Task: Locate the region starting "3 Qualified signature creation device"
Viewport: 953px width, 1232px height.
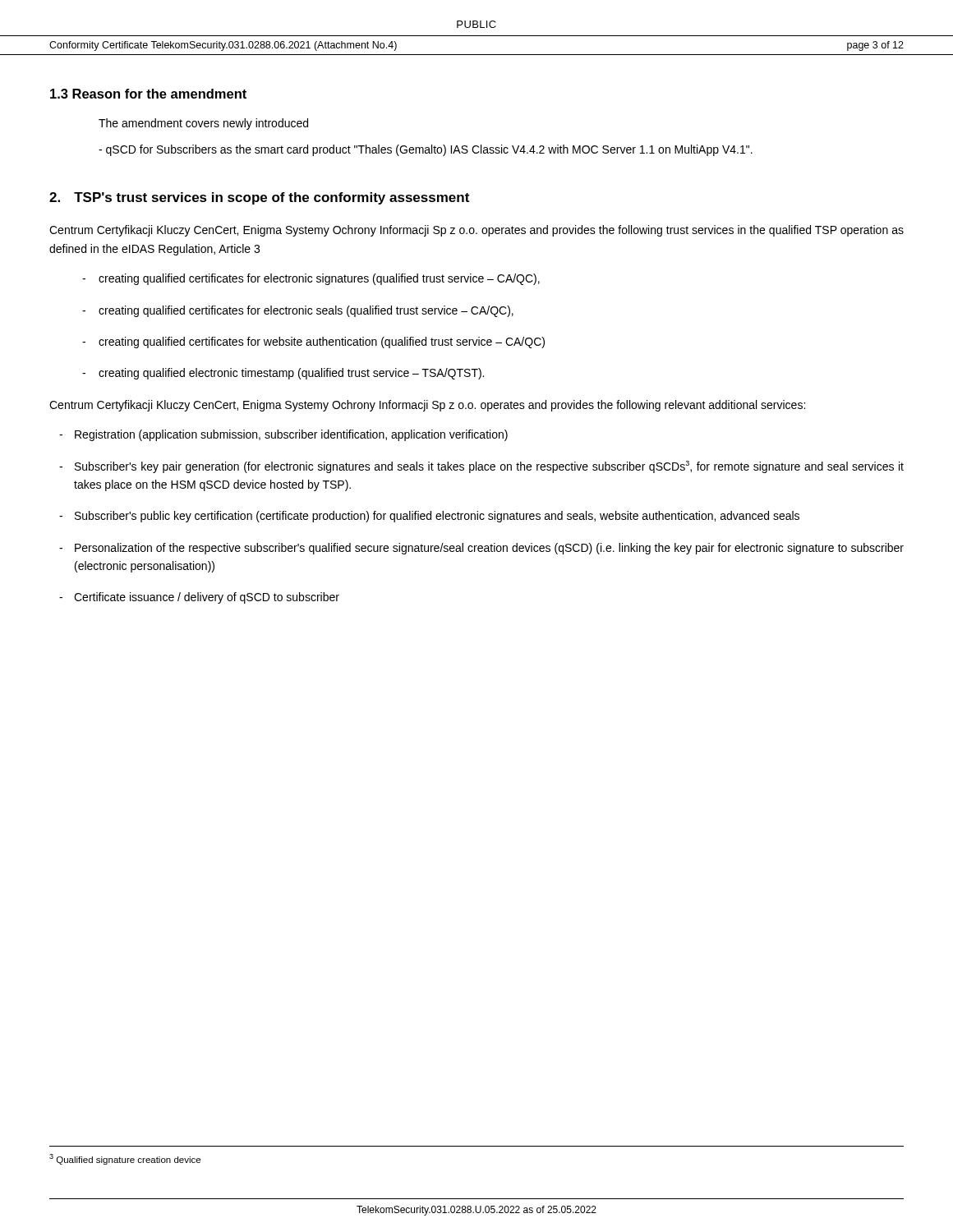Action: (125, 1159)
